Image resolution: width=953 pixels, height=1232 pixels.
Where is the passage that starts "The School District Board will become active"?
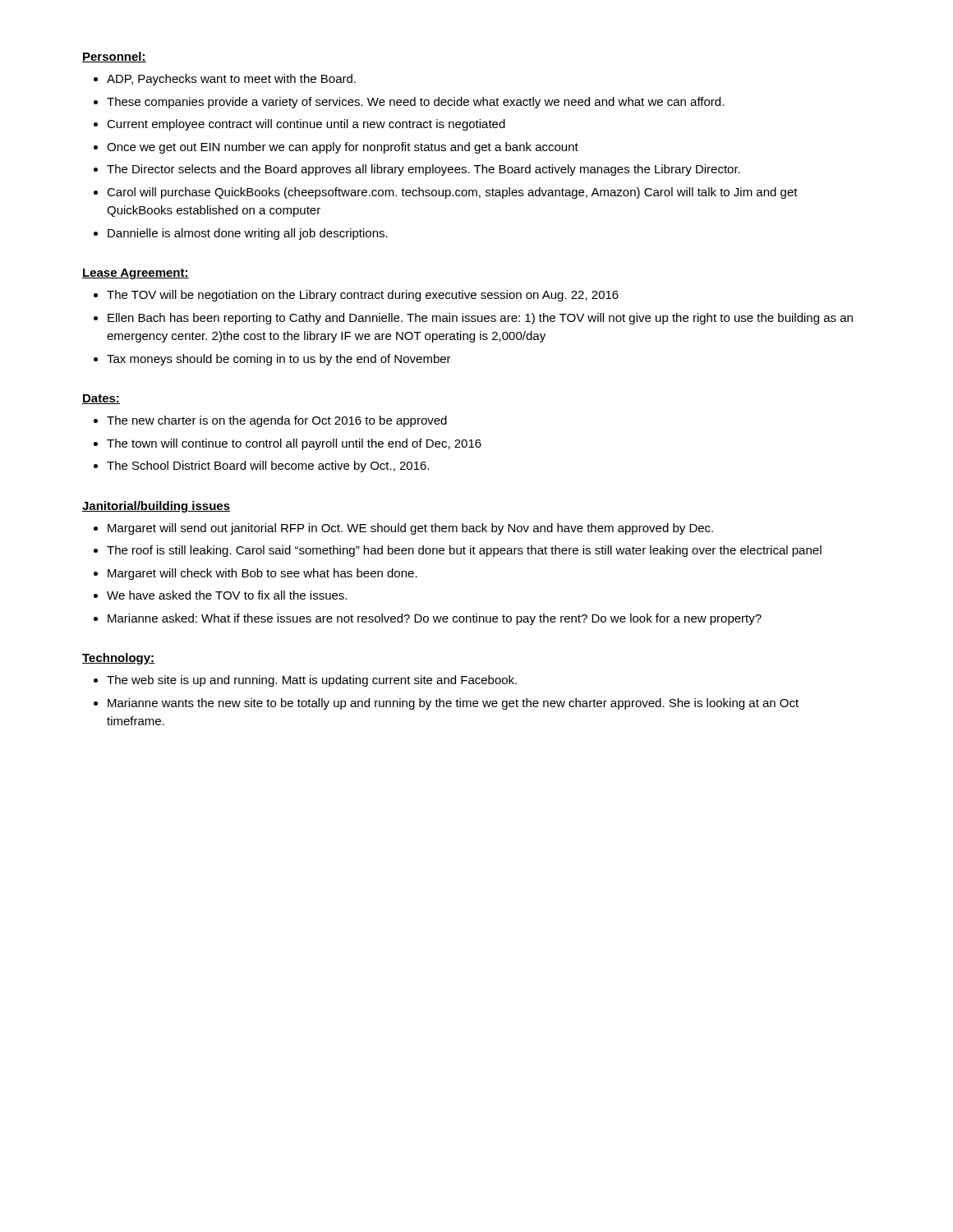coord(268,465)
